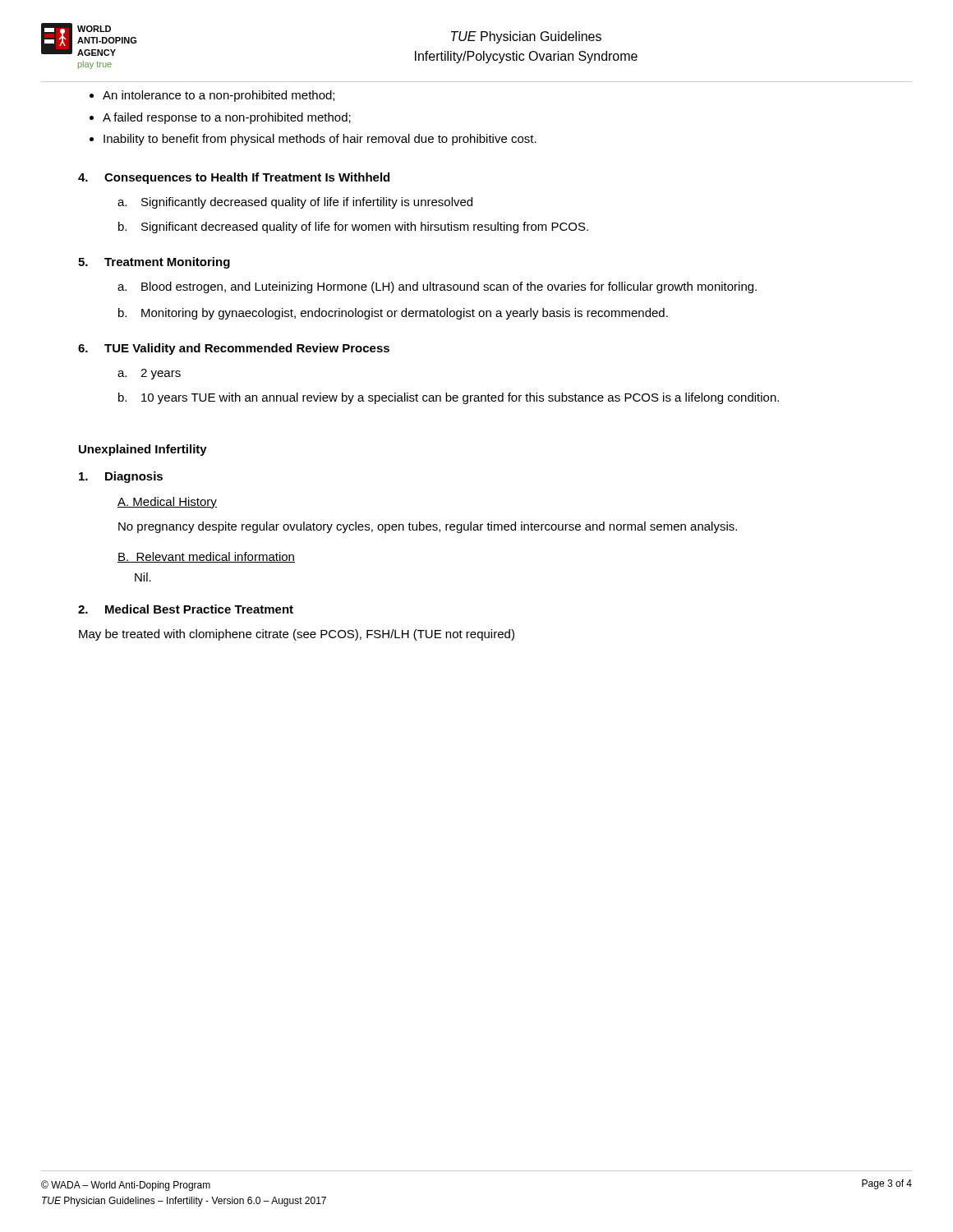Locate the block of text that opens with "b.10 years TUE with an annual review by"
Viewport: 953px width, 1232px height.
tap(507, 397)
